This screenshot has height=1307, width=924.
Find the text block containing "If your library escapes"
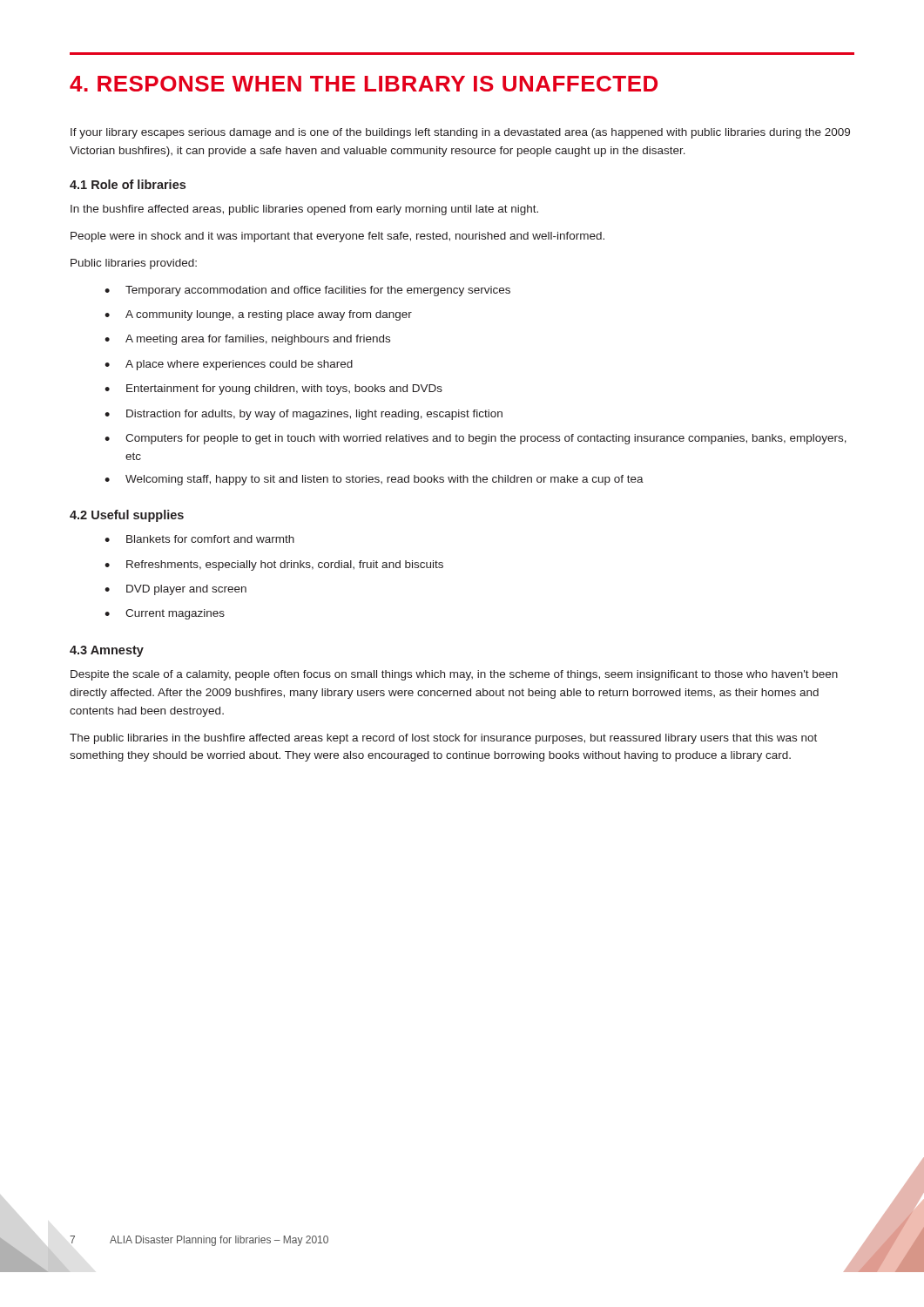(460, 141)
